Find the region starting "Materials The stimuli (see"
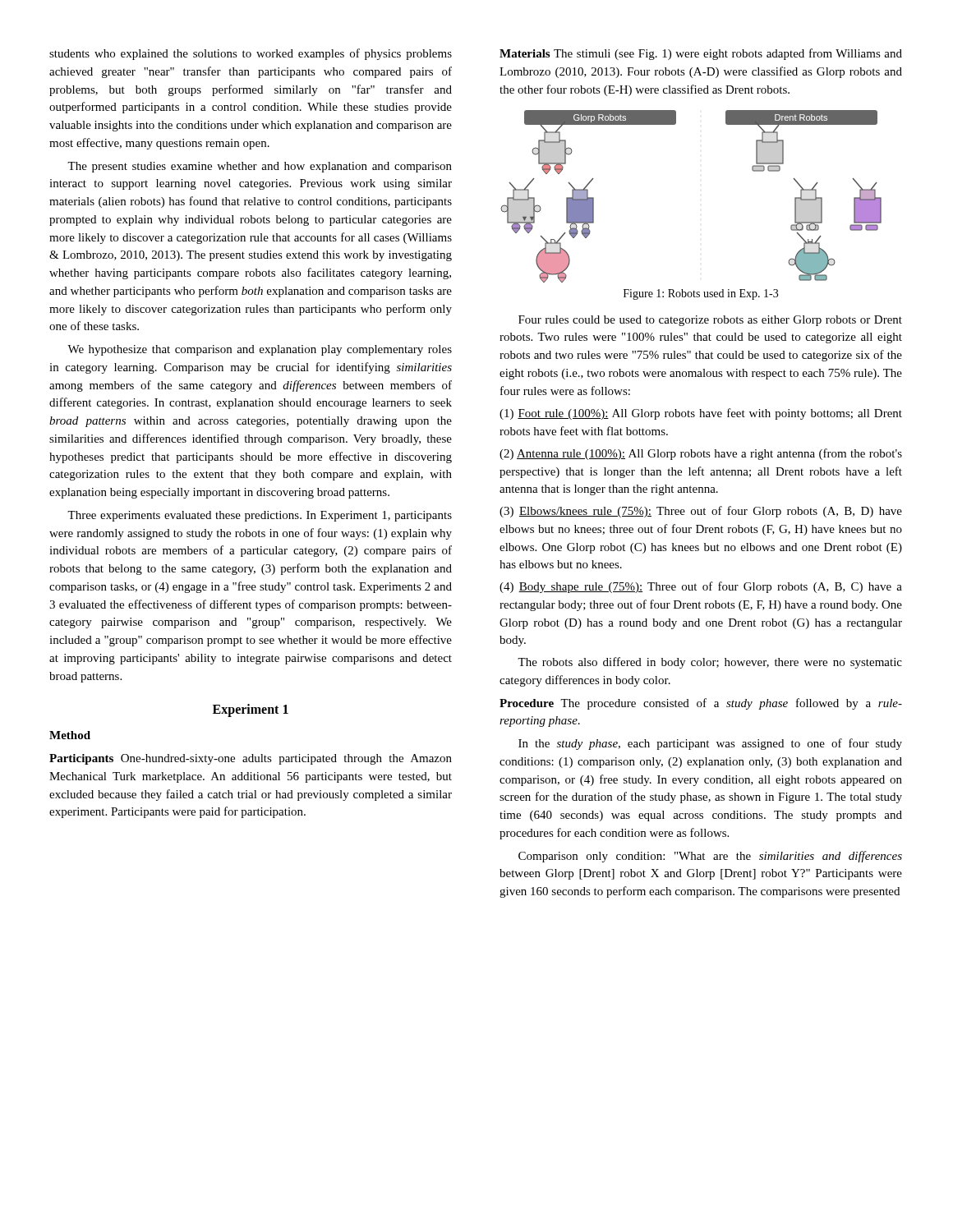The width and height of the screenshot is (953, 1232). coord(701,72)
